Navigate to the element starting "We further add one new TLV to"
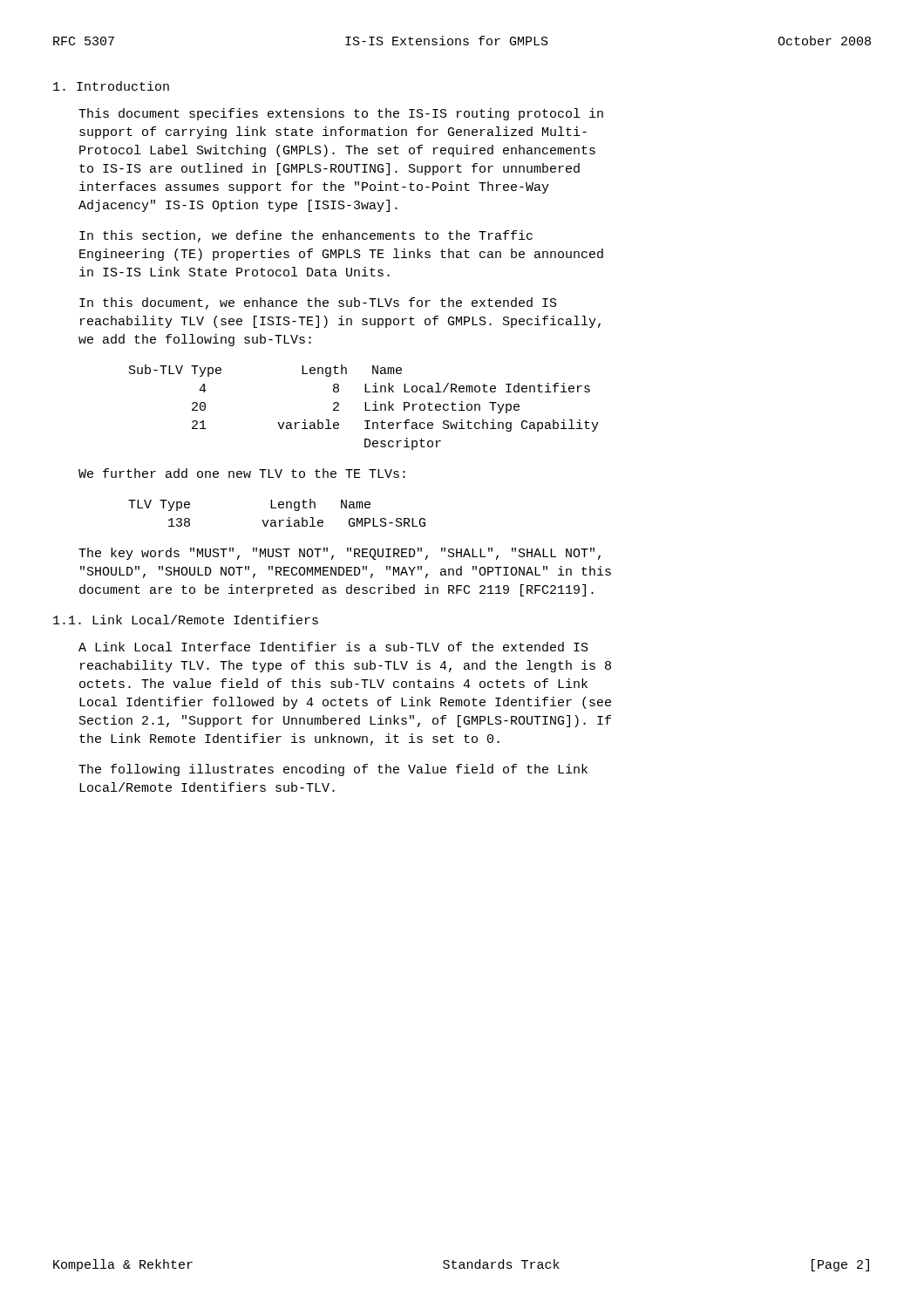924x1308 pixels. [243, 475]
